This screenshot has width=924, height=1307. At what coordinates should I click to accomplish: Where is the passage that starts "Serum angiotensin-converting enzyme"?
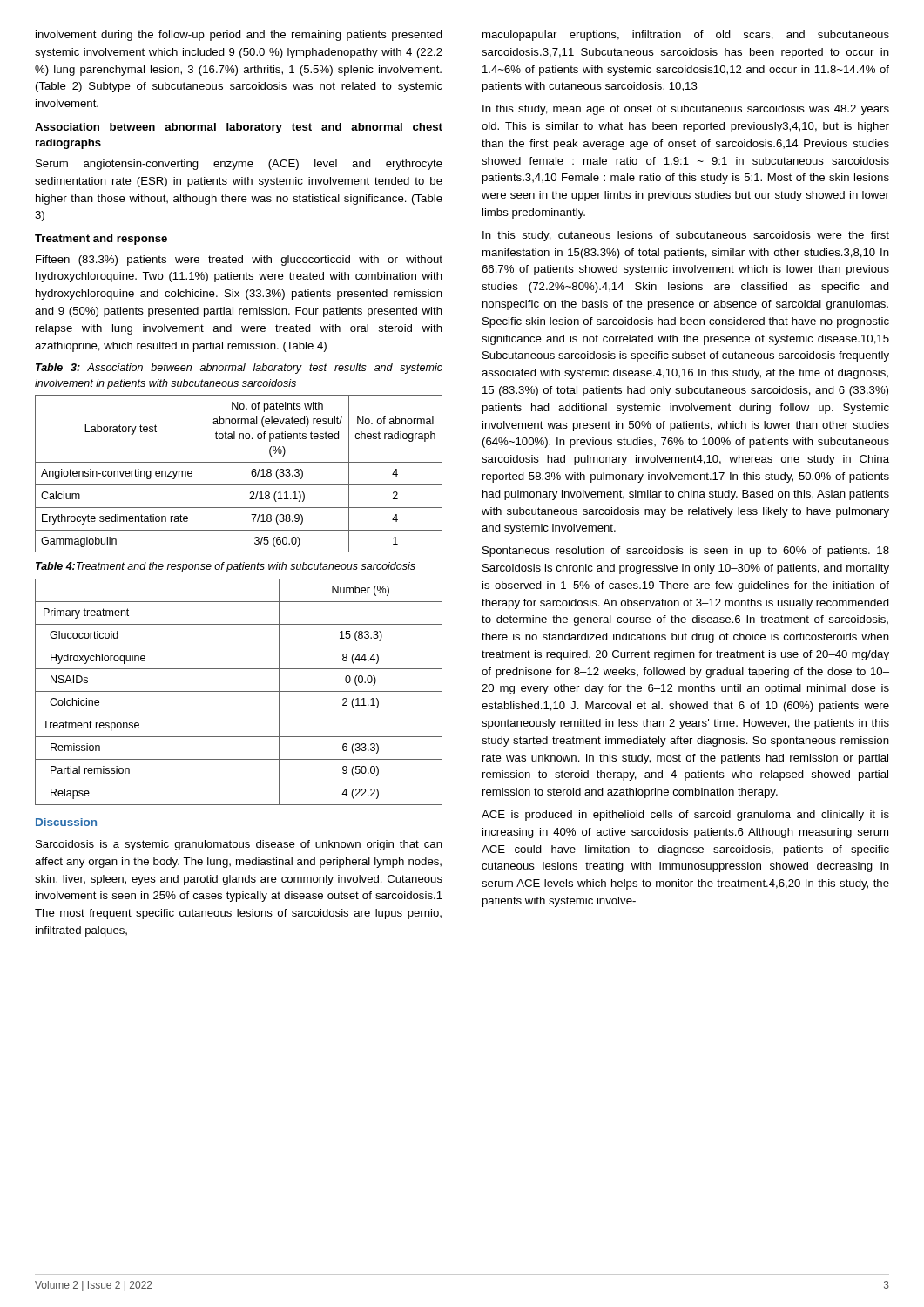239,190
